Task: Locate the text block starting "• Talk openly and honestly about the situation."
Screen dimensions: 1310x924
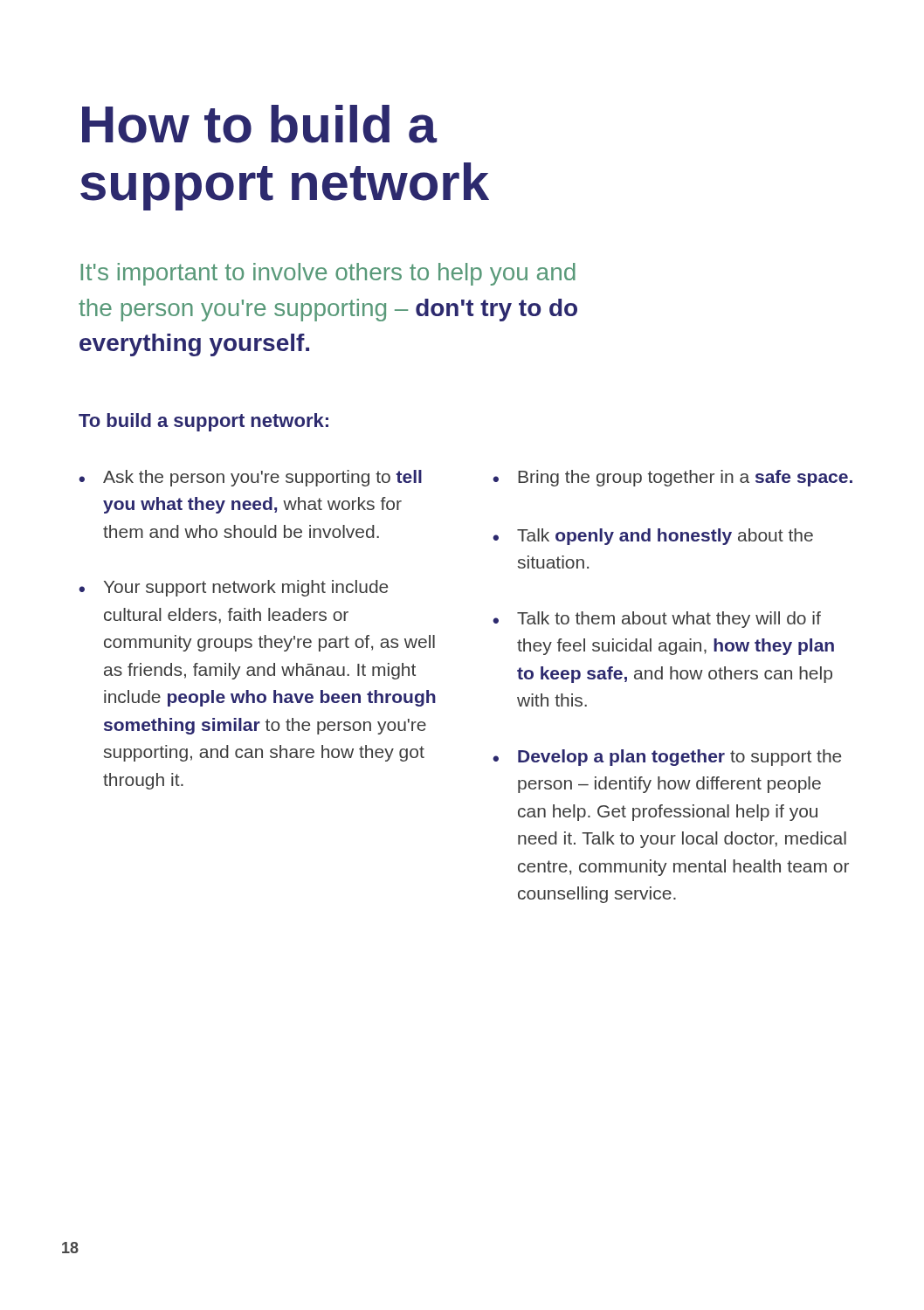Action: pos(673,549)
